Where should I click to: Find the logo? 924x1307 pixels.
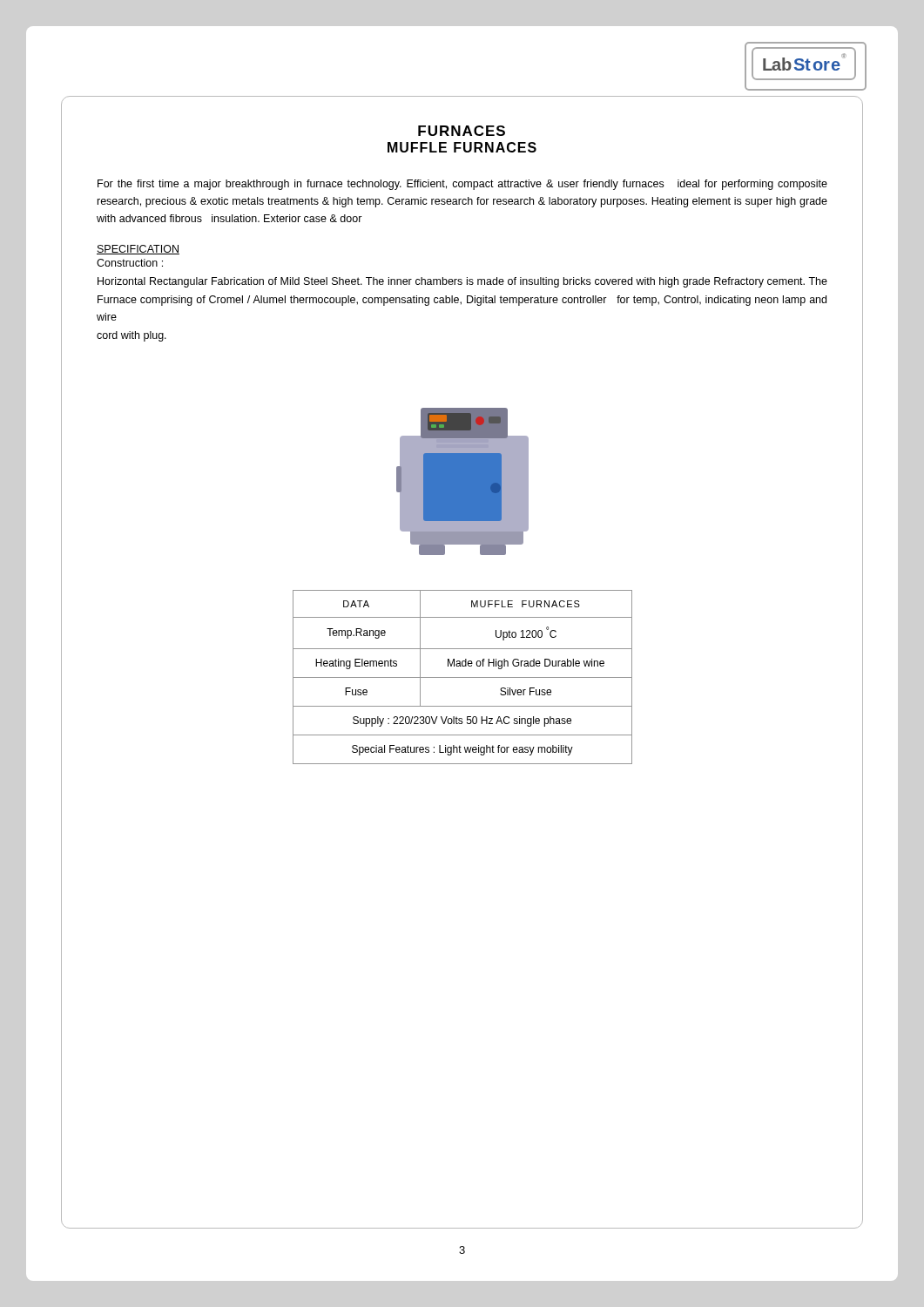pos(806,66)
